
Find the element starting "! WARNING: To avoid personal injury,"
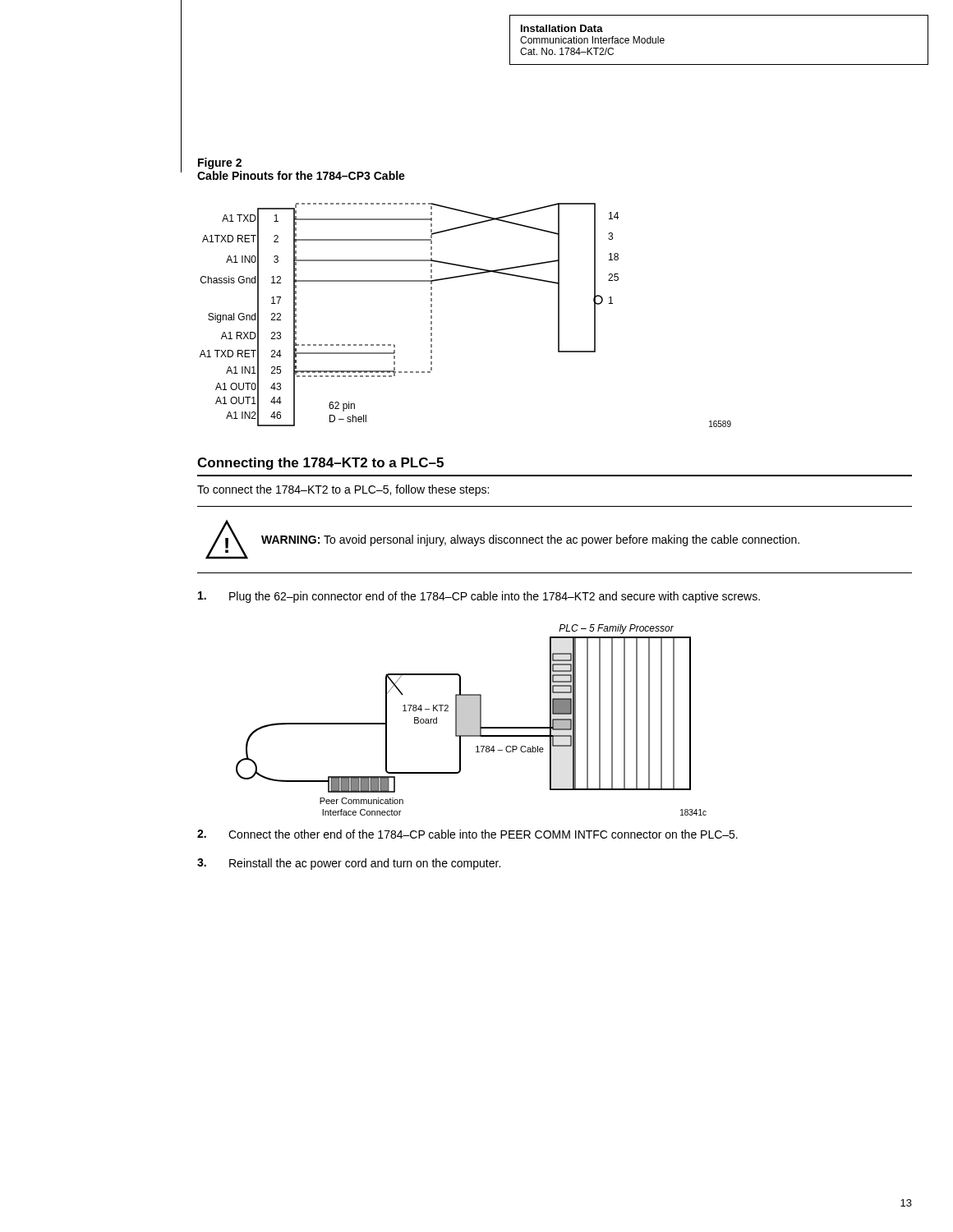tap(503, 540)
